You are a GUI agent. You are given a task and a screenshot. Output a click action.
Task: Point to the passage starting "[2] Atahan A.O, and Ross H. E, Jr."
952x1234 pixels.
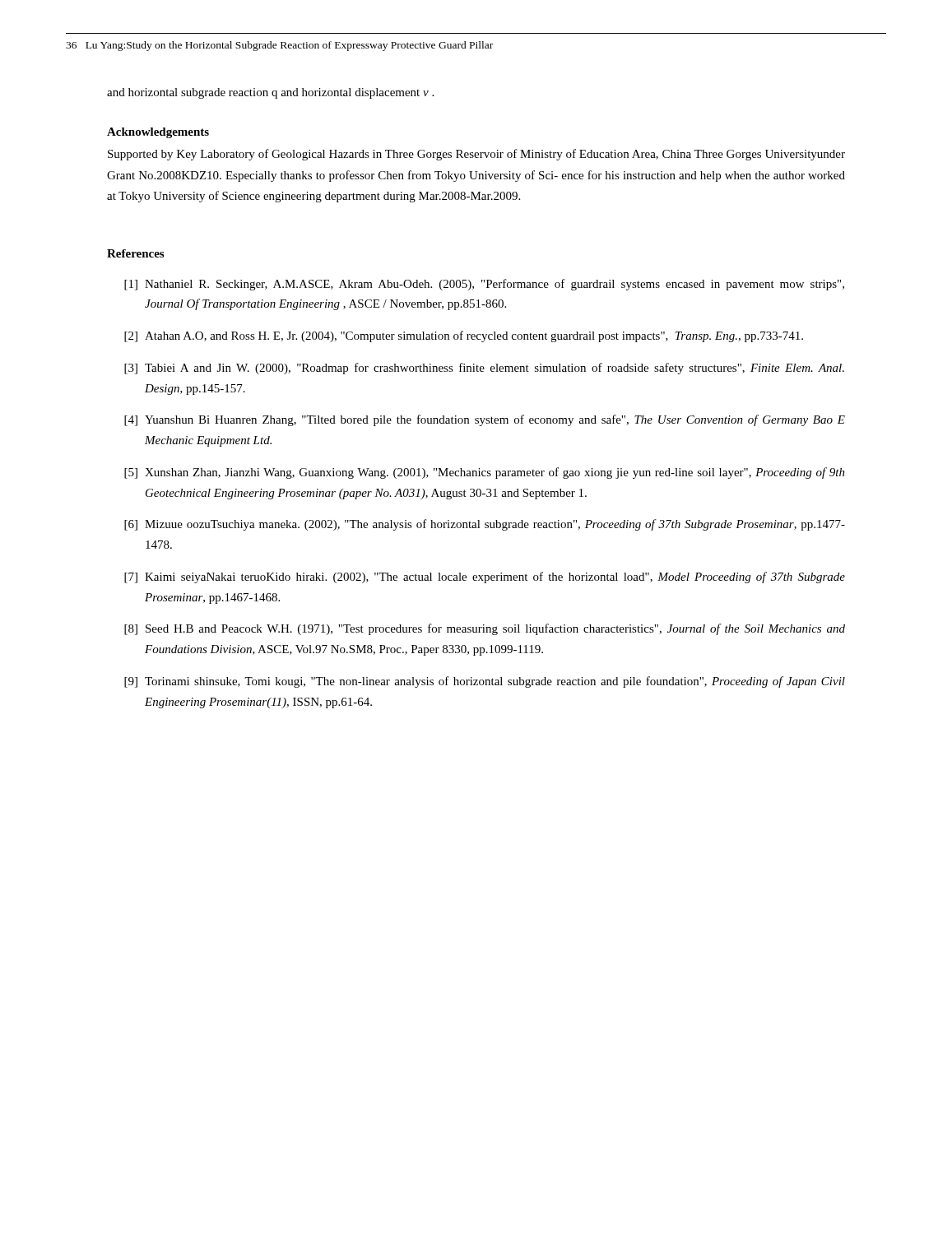point(476,336)
